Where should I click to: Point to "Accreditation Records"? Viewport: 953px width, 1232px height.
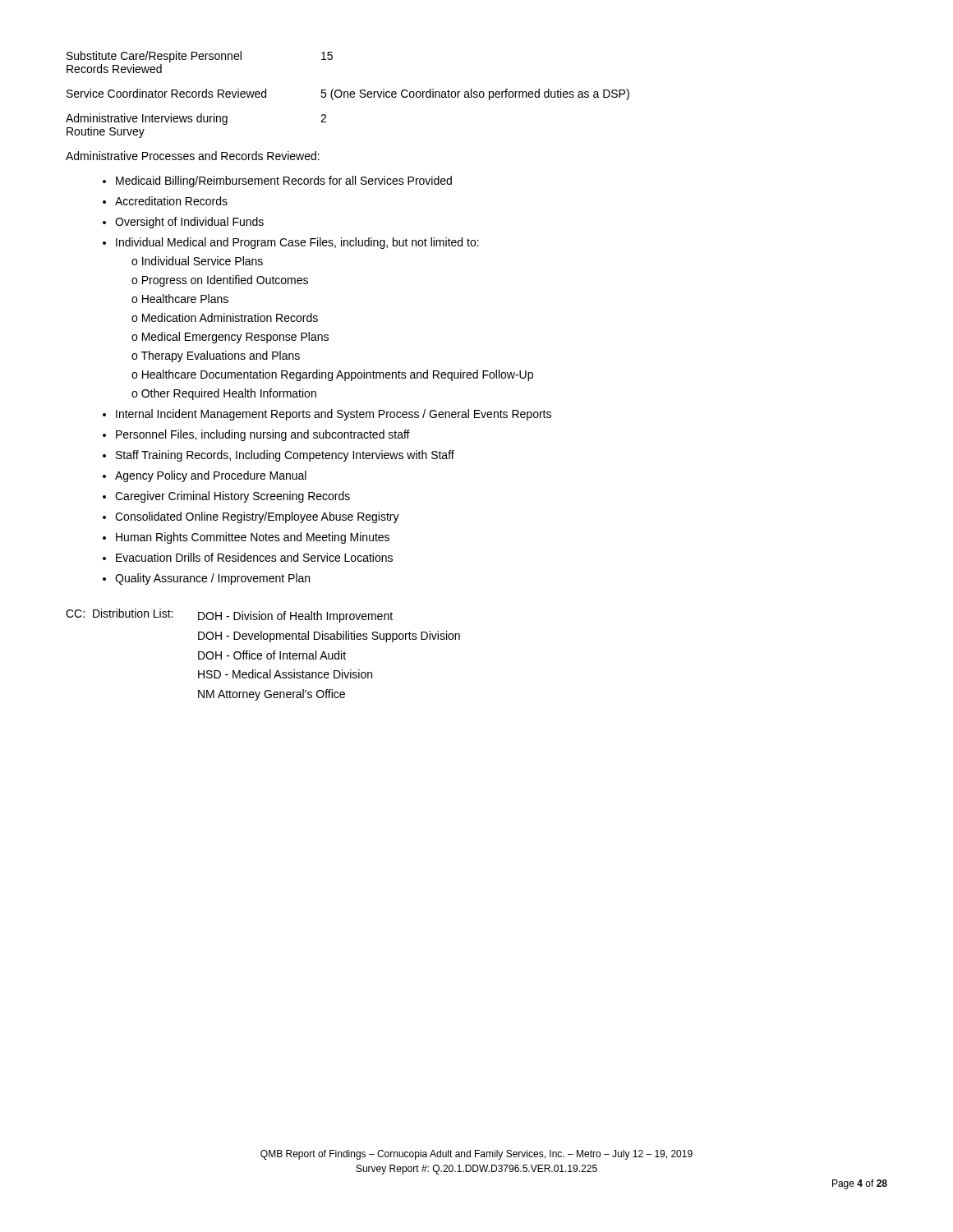[x=171, y=201]
